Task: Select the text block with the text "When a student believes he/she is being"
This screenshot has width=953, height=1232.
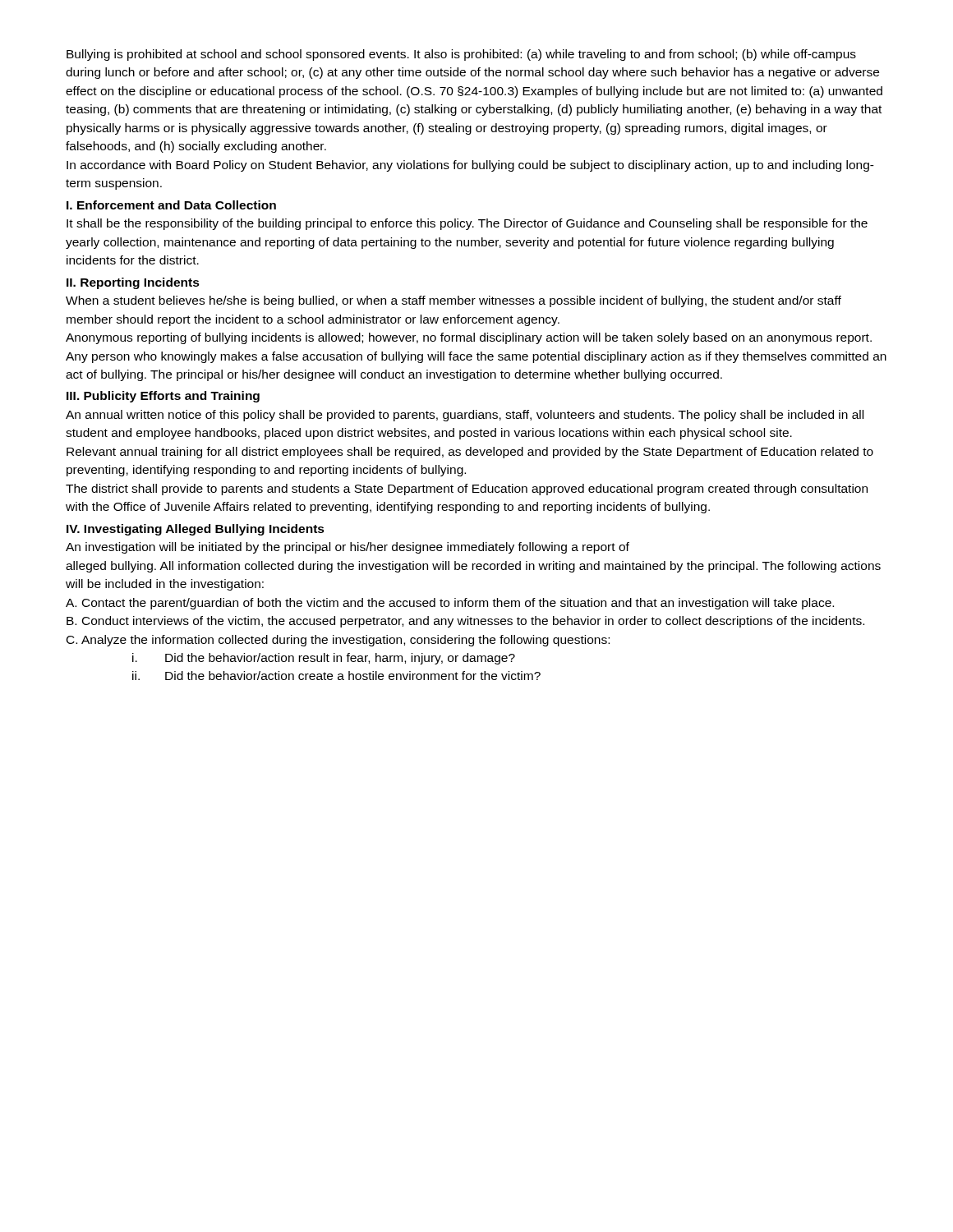Action: (x=476, y=310)
